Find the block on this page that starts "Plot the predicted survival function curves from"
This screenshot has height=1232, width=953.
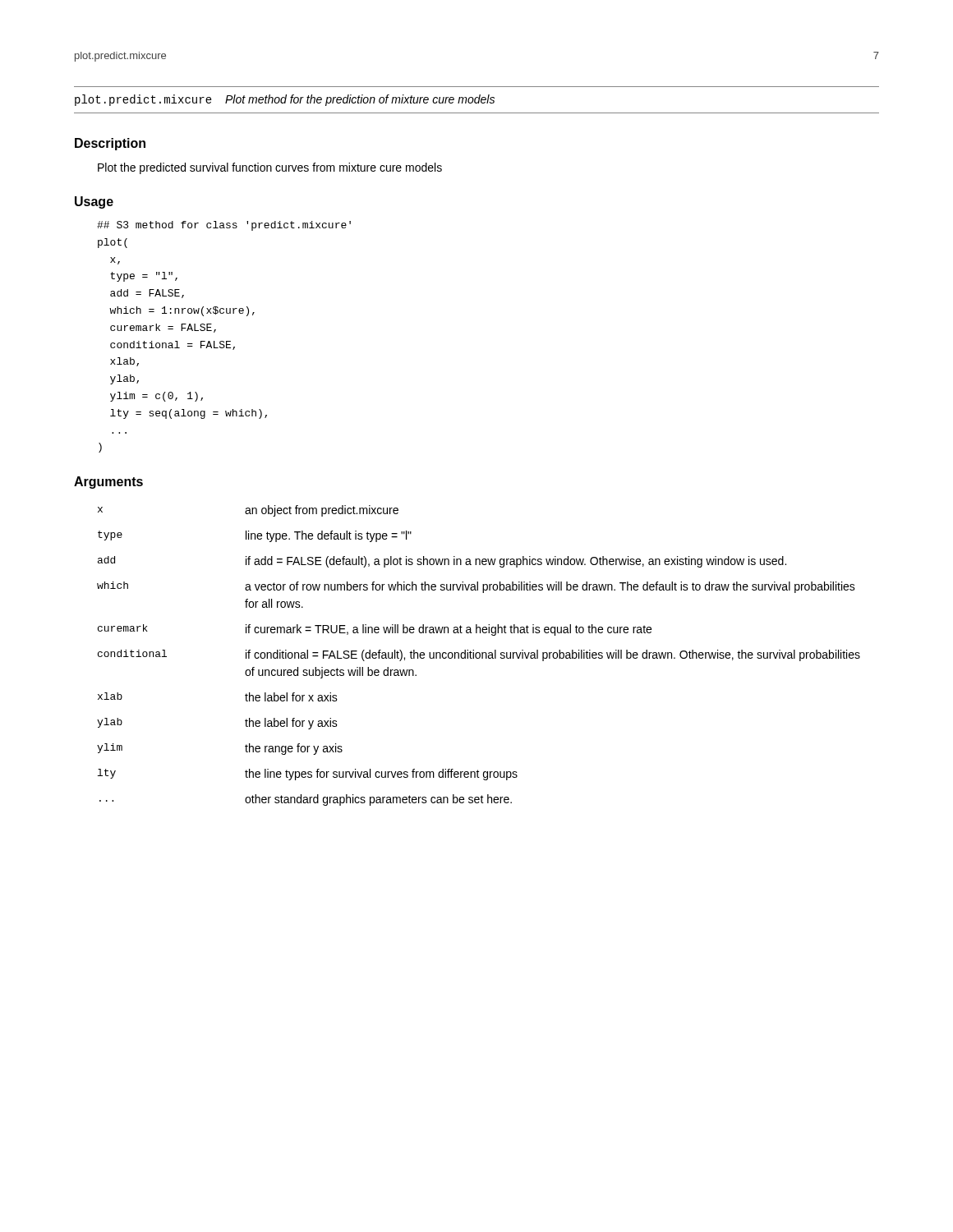270,168
